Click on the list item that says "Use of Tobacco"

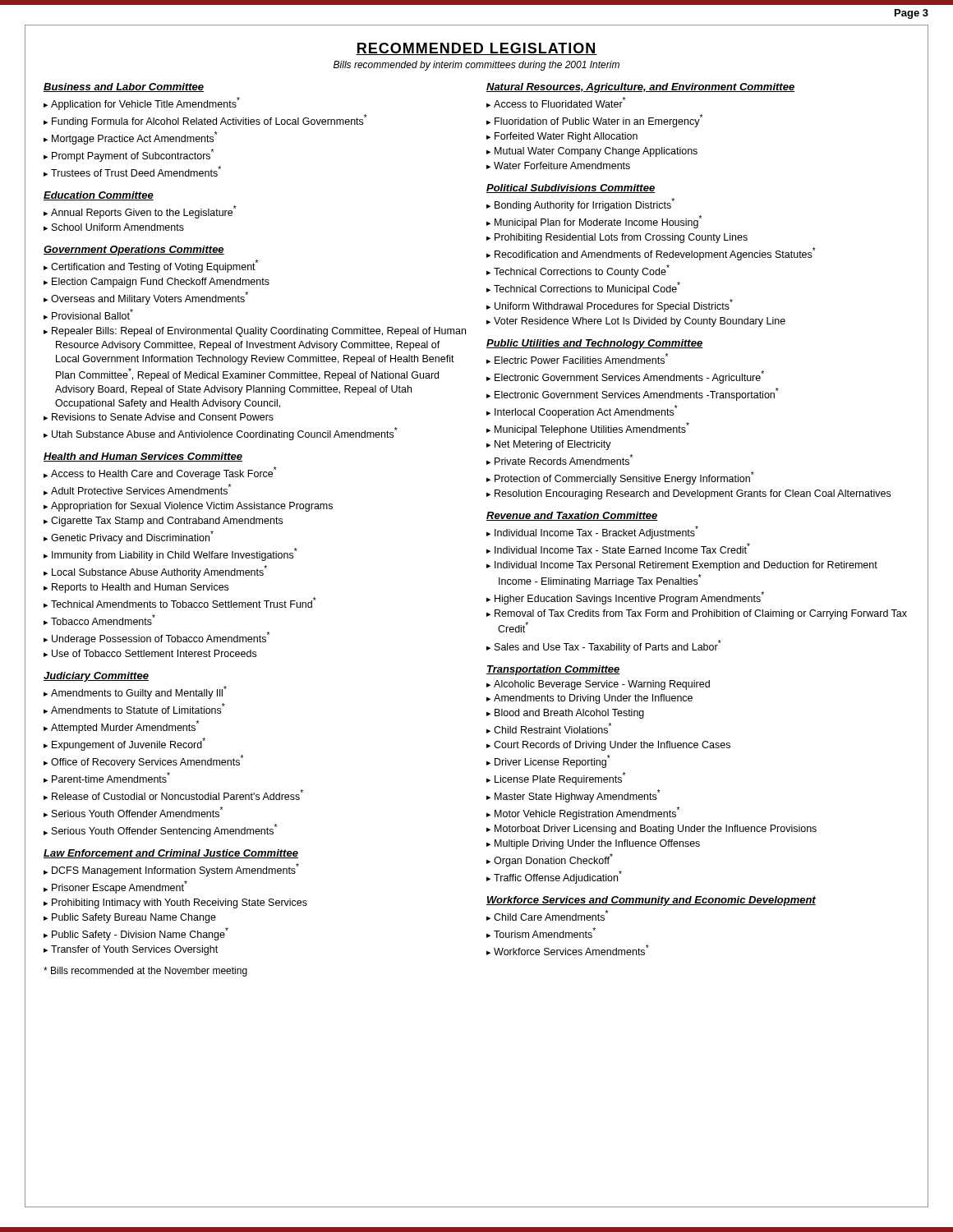pos(154,654)
